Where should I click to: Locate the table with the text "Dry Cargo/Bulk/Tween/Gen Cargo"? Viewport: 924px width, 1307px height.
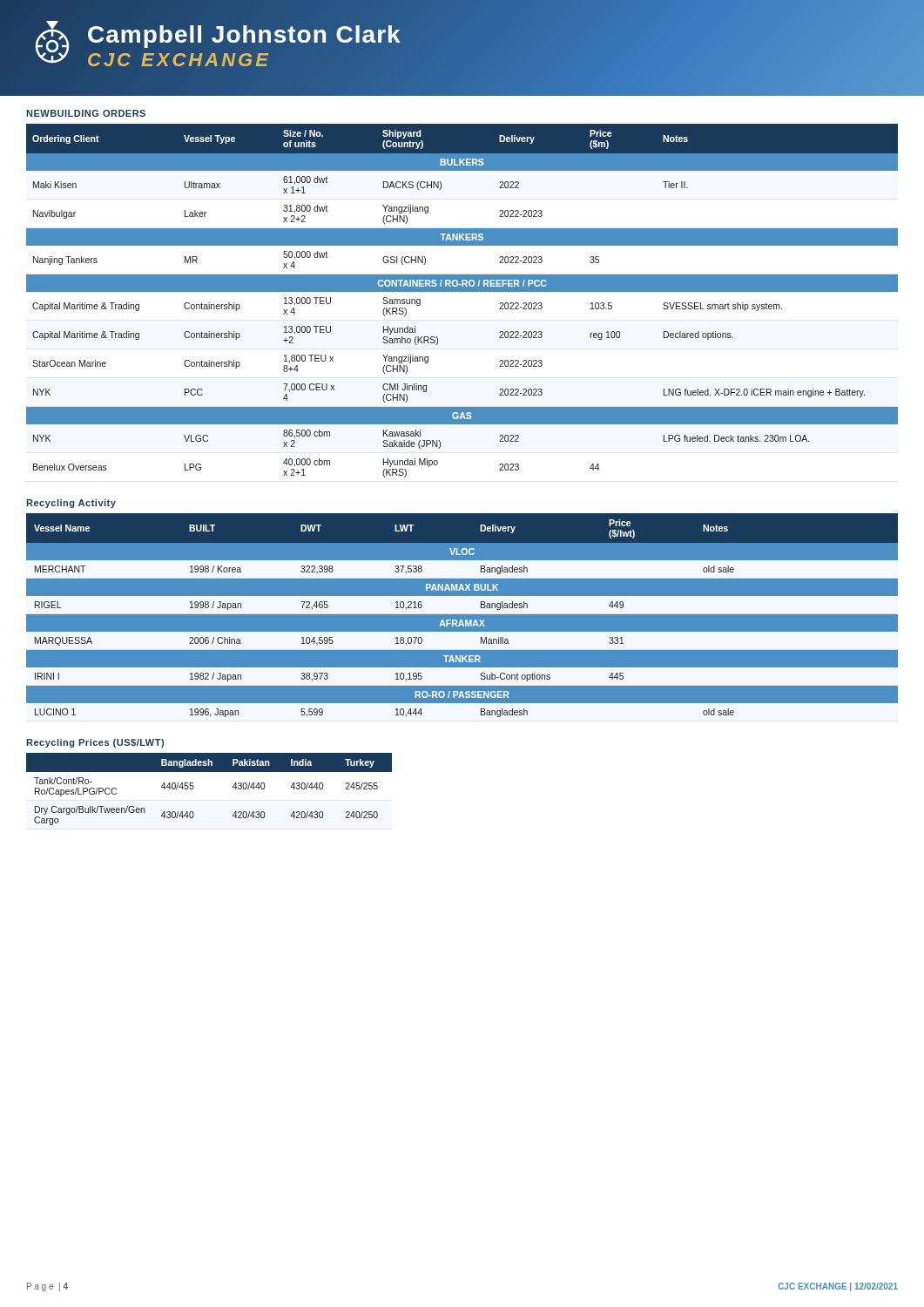pos(462,791)
